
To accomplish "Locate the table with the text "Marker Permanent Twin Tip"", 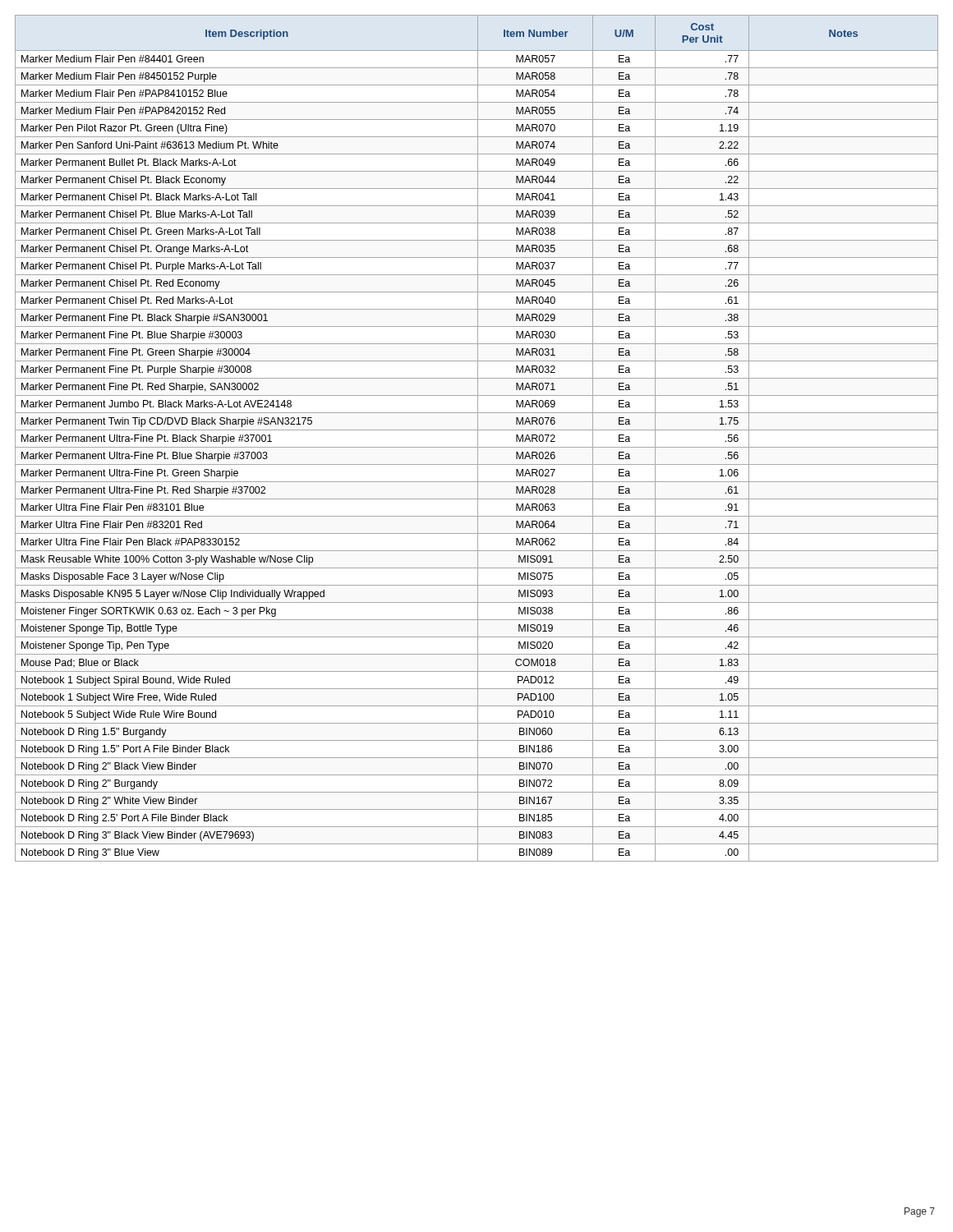I will click(476, 438).
